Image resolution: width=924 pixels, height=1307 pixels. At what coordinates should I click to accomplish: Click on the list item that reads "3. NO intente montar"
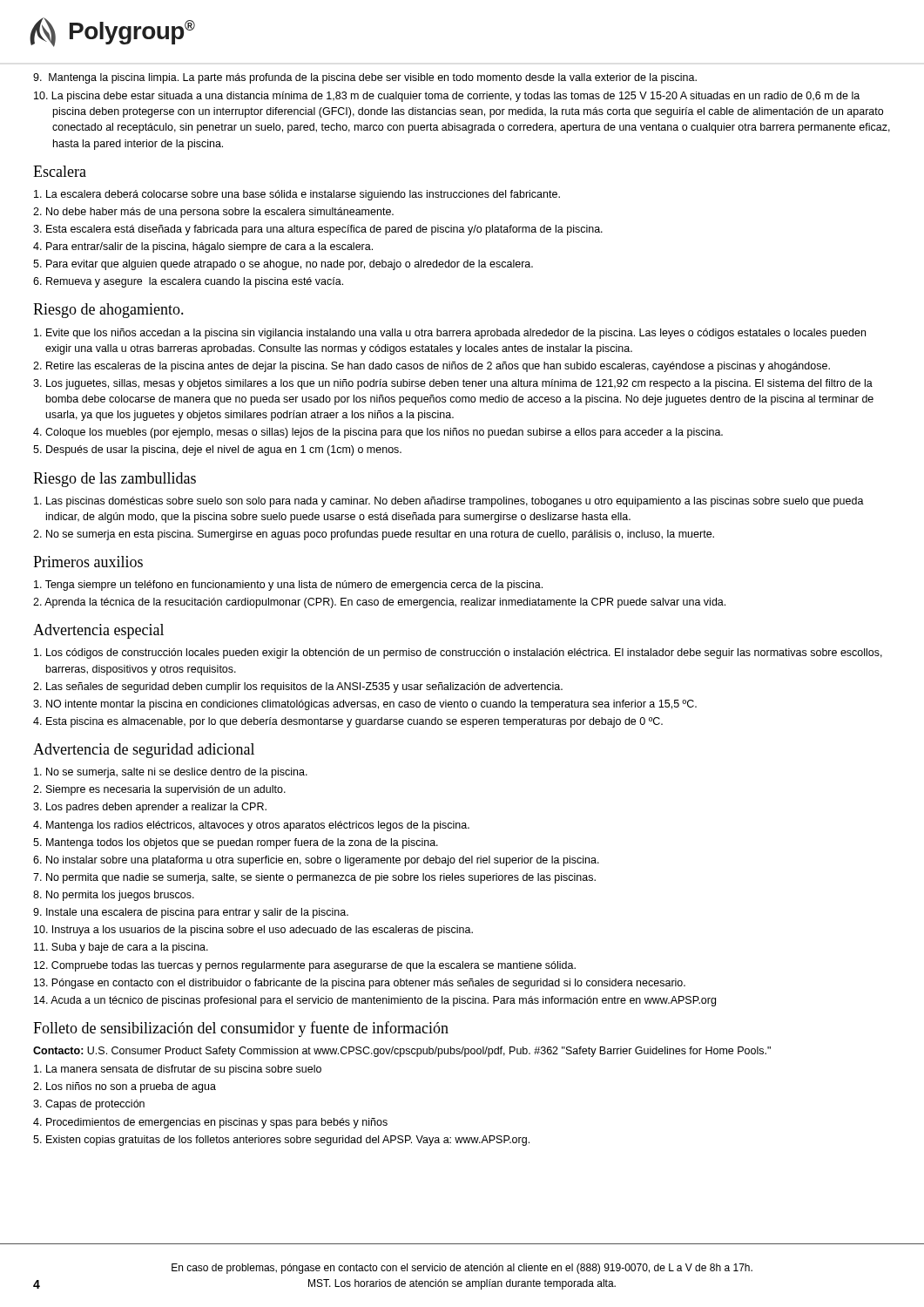coord(365,704)
